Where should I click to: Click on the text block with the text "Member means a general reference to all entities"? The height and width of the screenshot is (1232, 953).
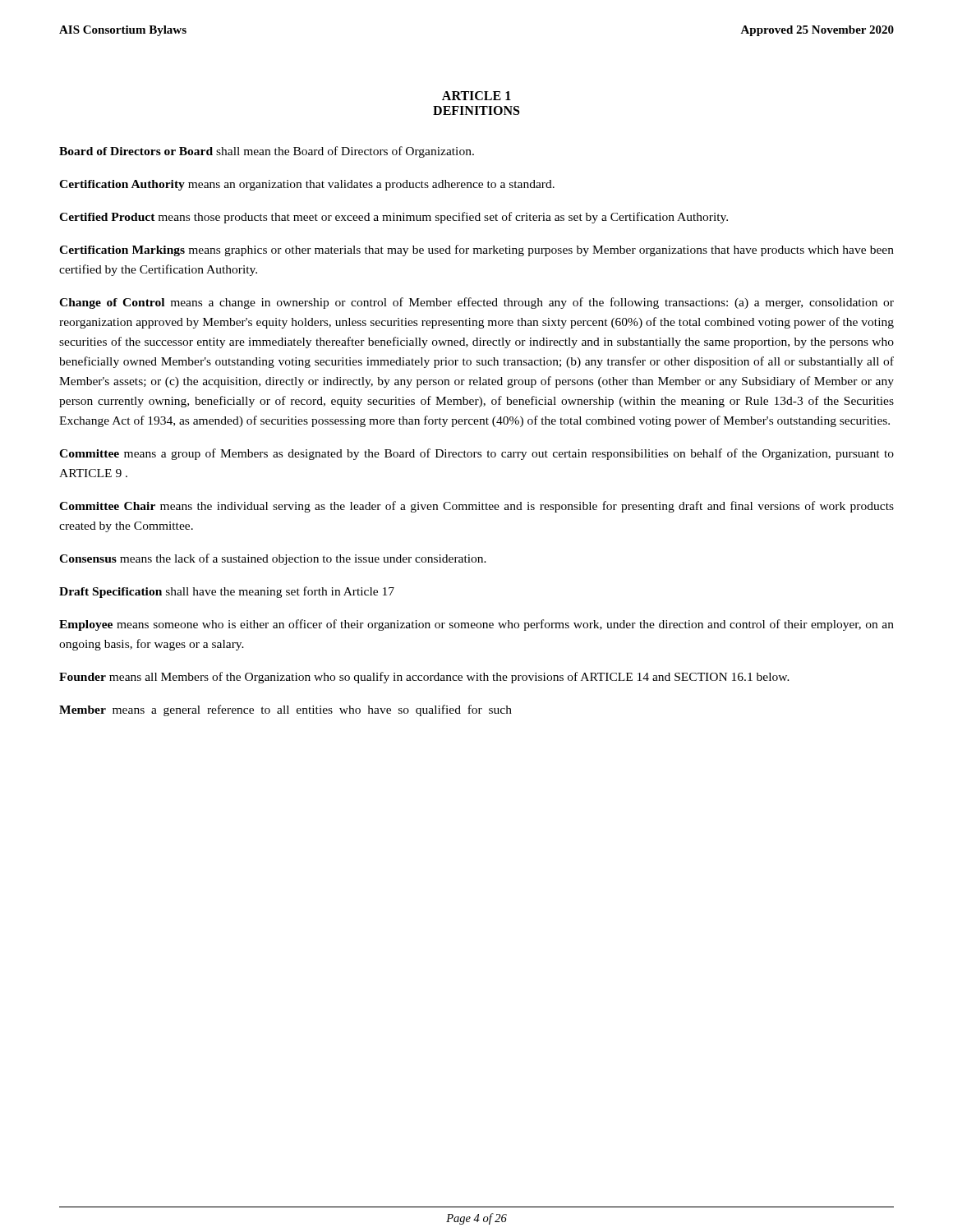(x=285, y=710)
